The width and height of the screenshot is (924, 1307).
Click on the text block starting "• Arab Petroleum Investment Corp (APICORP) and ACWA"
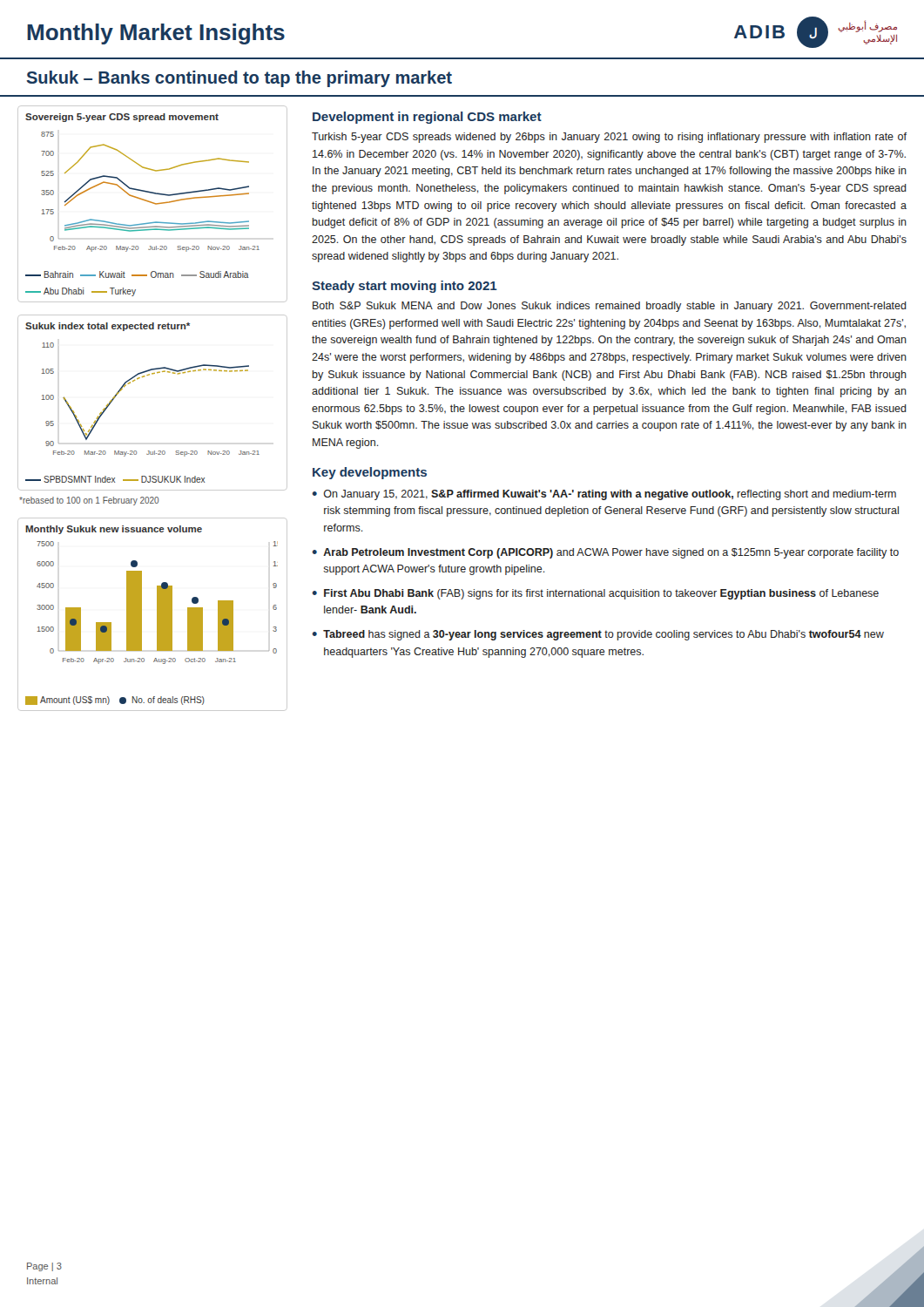point(609,561)
